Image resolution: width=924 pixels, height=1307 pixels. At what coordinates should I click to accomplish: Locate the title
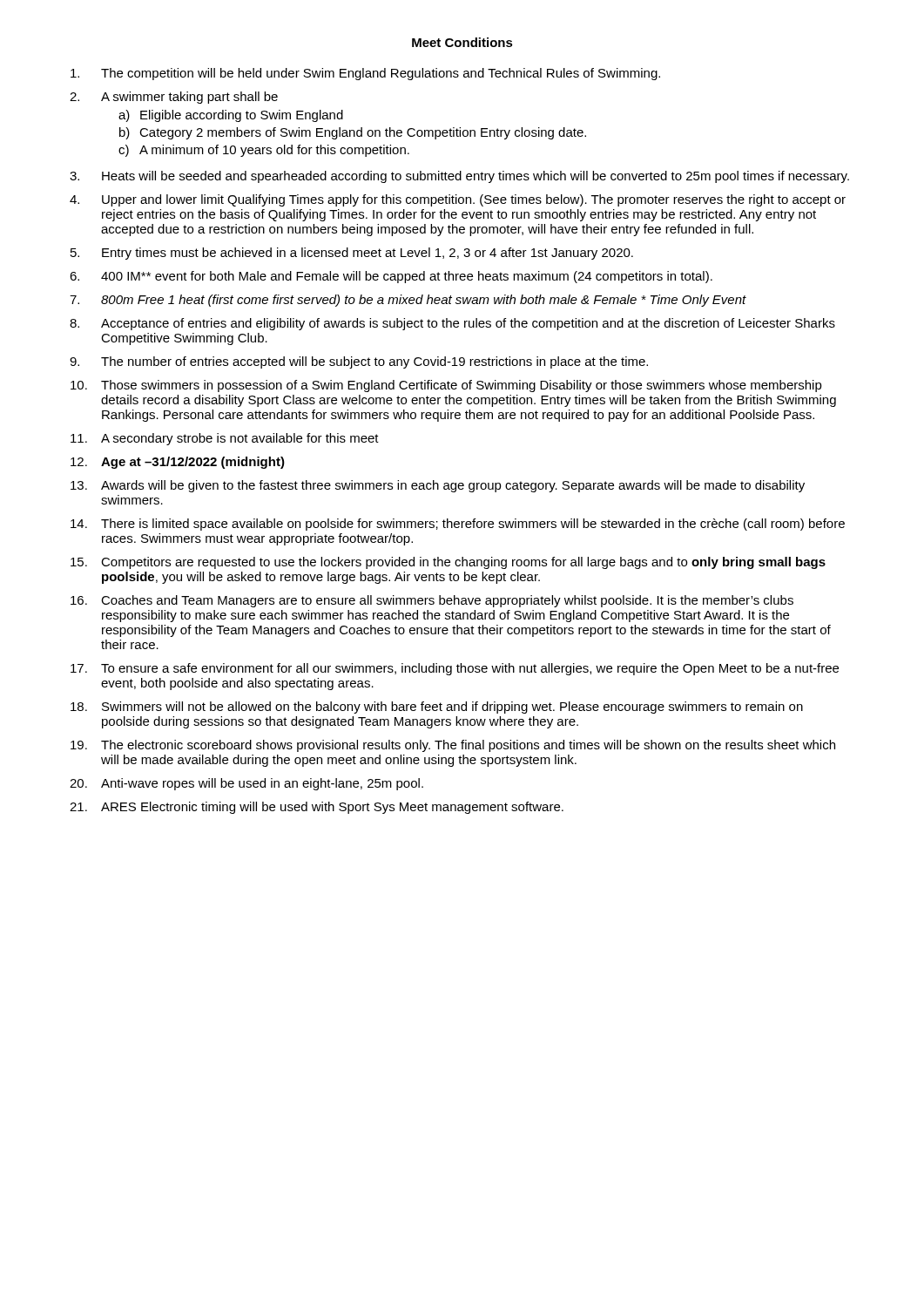[x=462, y=42]
